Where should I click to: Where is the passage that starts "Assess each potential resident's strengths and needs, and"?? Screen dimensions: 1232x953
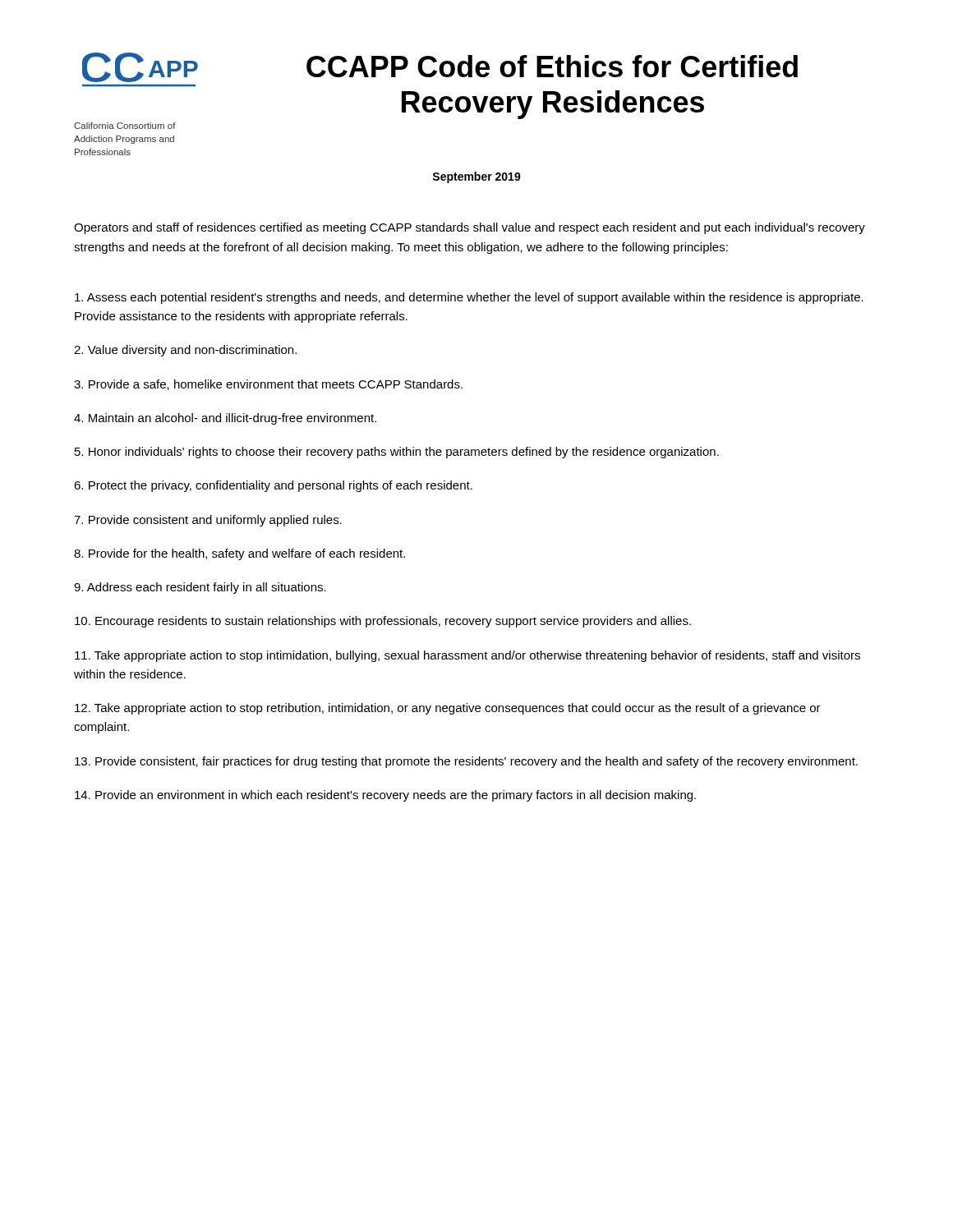[x=469, y=306]
